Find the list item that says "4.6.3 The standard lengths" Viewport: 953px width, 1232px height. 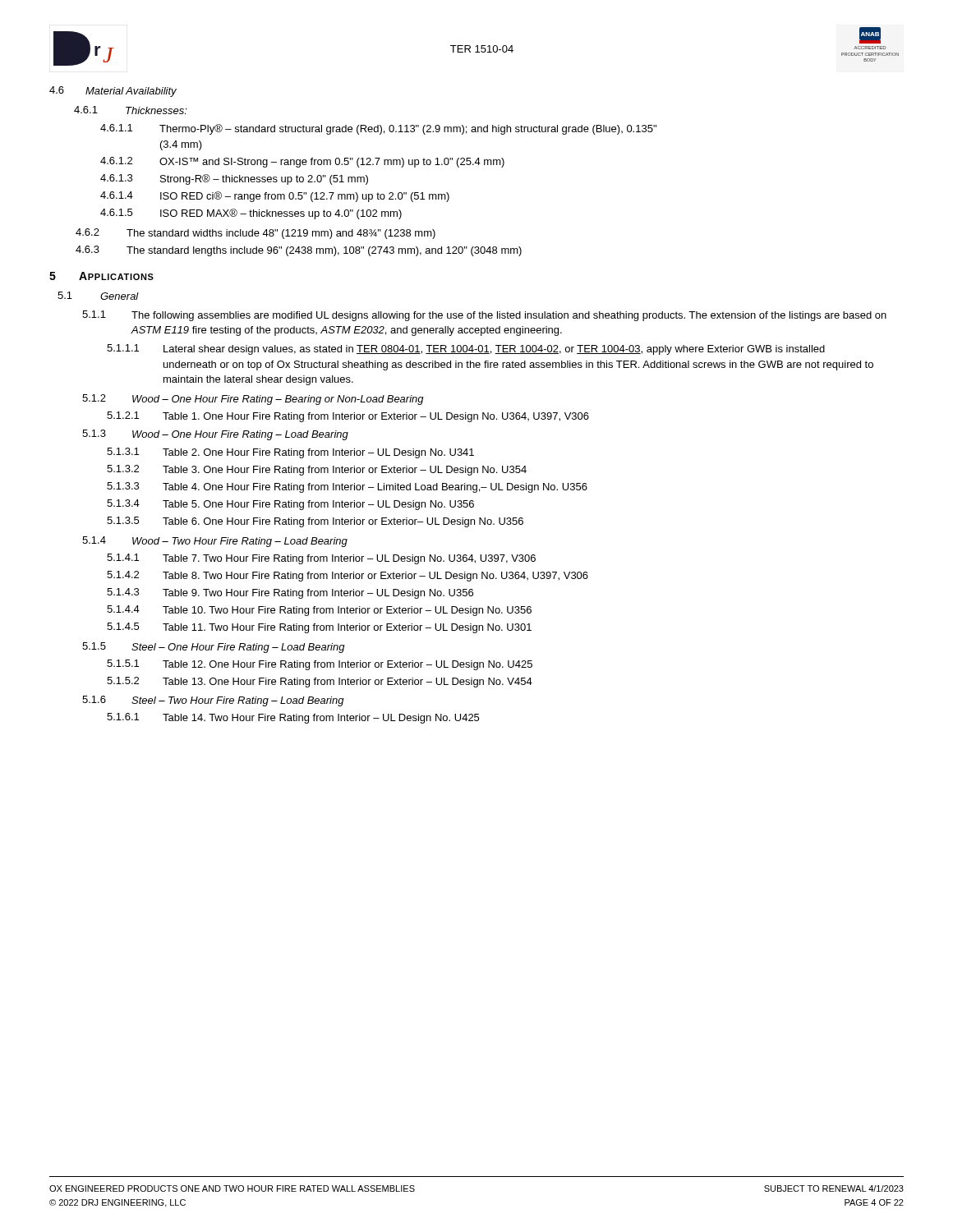(x=299, y=250)
